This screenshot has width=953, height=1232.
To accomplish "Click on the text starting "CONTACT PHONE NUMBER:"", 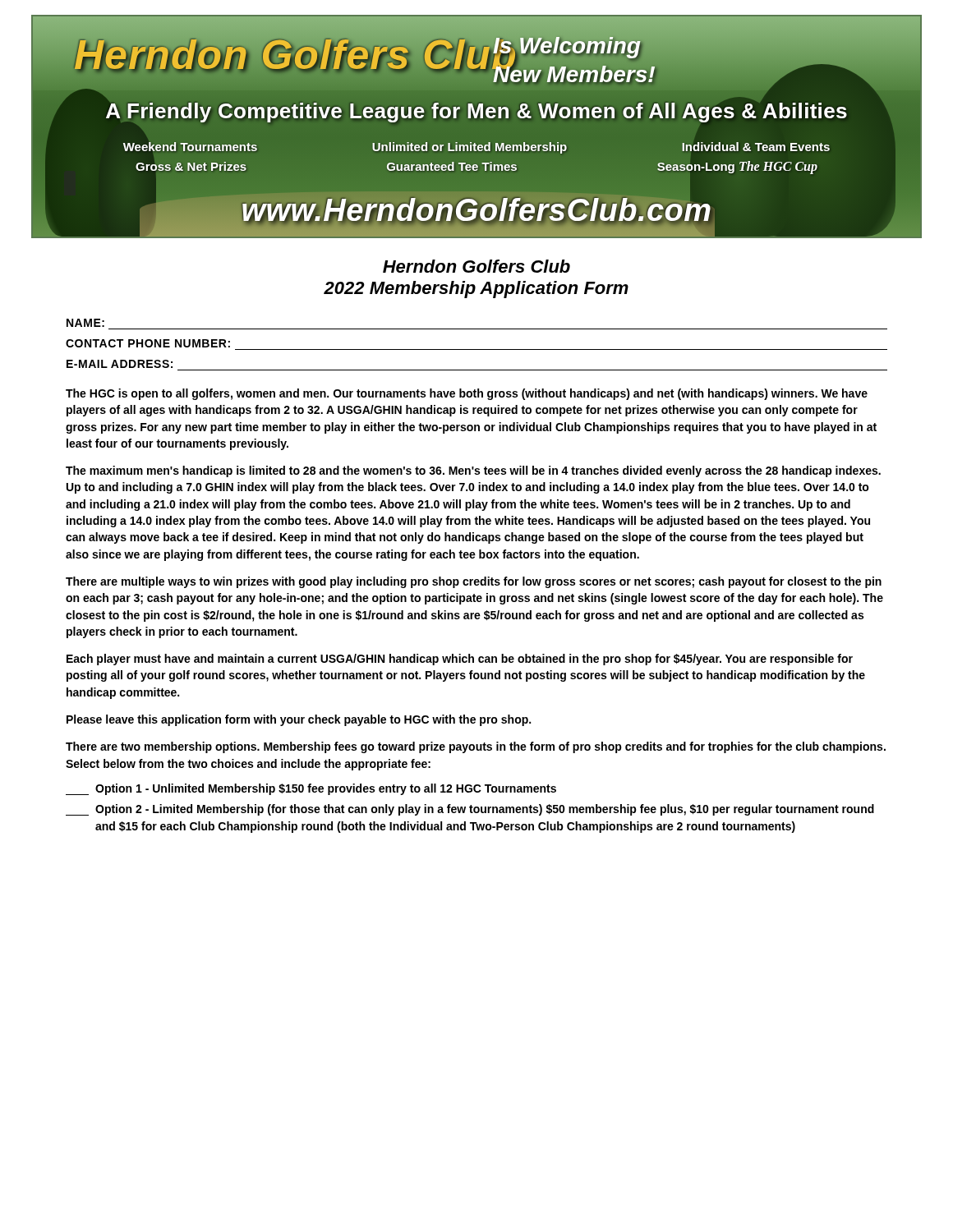I will tap(476, 343).
